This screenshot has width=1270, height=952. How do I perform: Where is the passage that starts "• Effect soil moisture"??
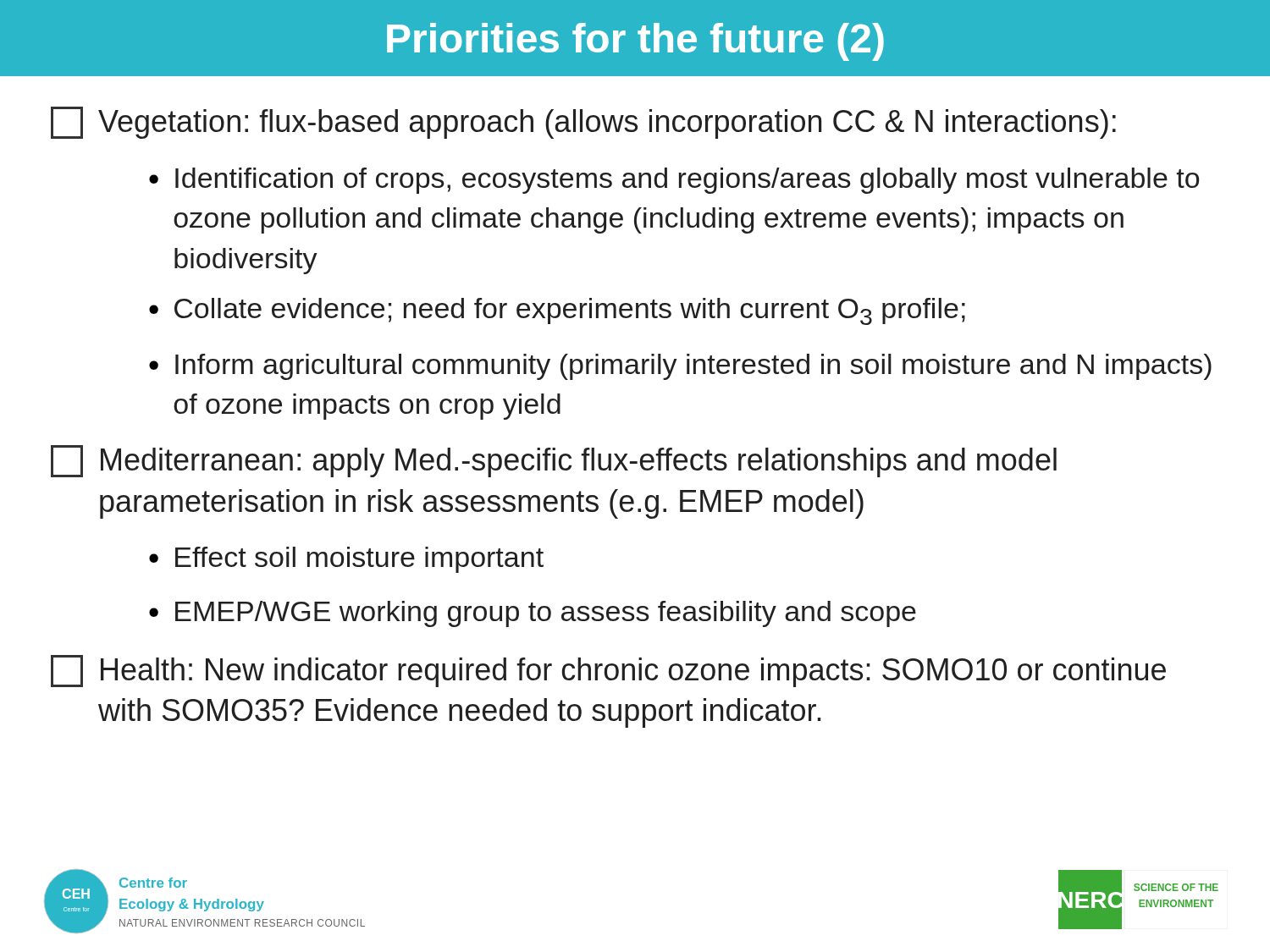point(346,559)
